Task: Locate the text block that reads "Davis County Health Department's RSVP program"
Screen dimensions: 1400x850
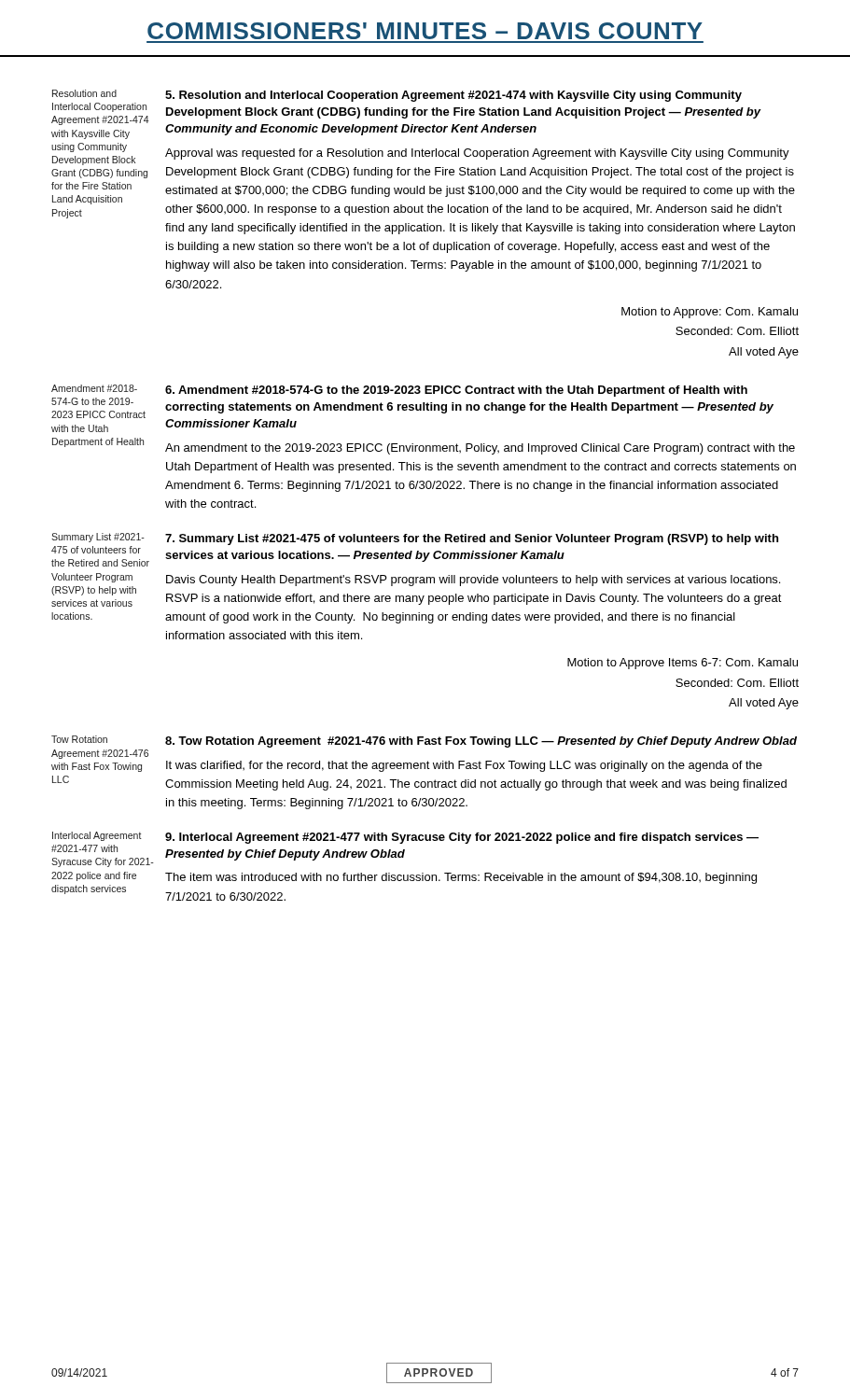Action: point(473,607)
